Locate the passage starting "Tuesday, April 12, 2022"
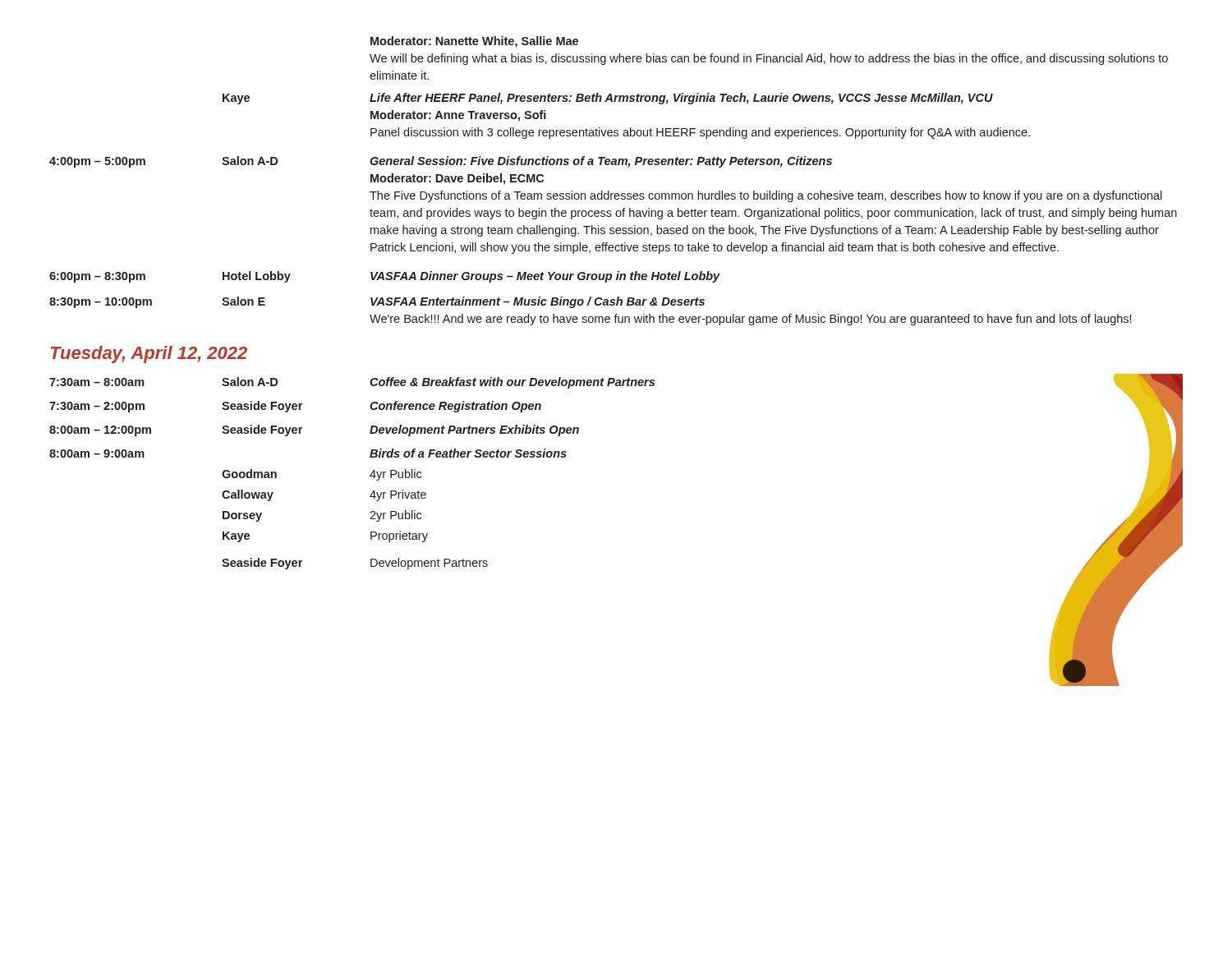The height and width of the screenshot is (953, 1232). click(x=148, y=353)
